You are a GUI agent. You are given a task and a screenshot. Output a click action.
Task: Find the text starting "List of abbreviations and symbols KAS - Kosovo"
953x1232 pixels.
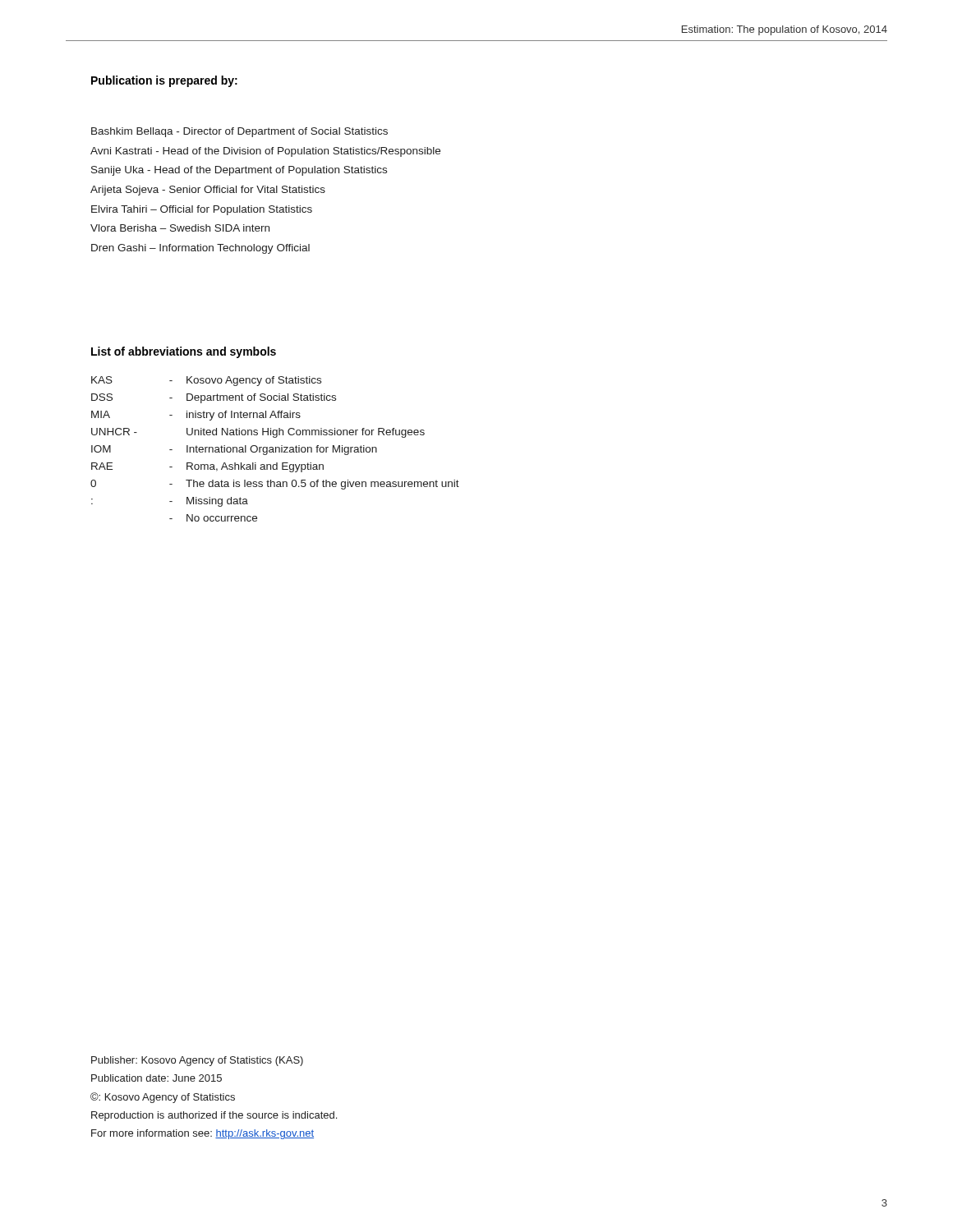275,436
